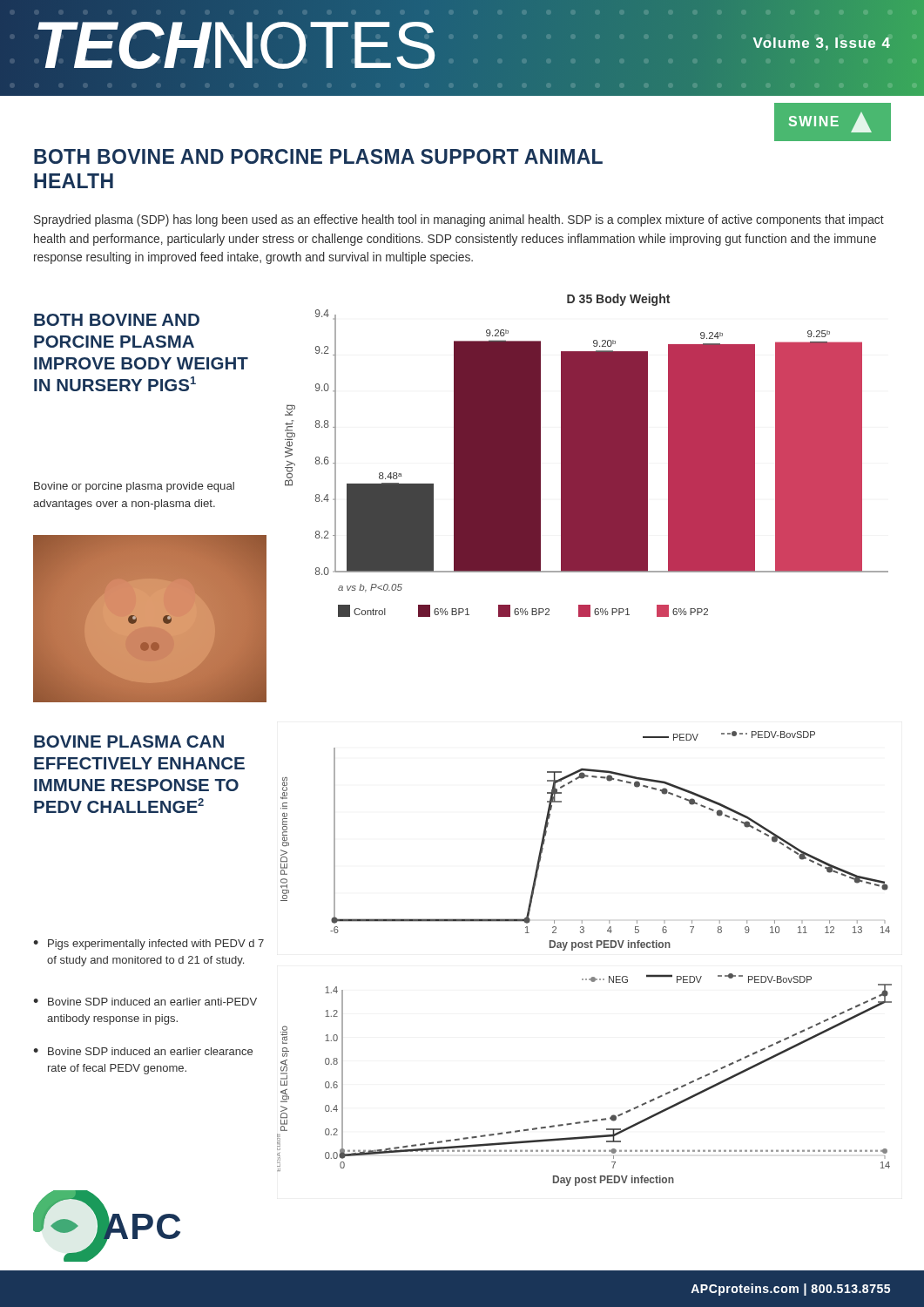Locate the logo
The width and height of the screenshot is (924, 1307).
point(111,1226)
